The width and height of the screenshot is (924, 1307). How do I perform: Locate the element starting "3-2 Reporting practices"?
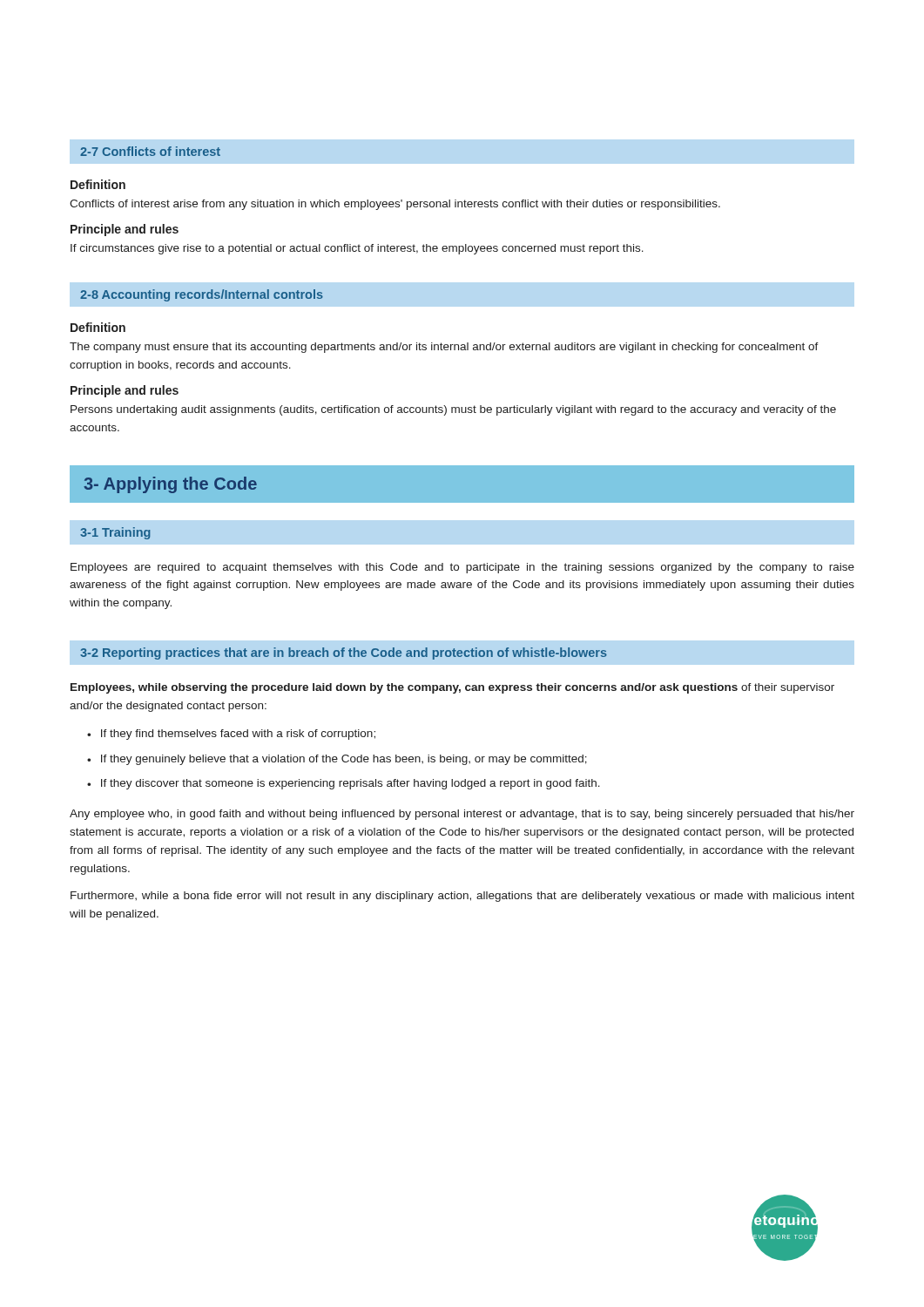pyautogui.click(x=344, y=653)
